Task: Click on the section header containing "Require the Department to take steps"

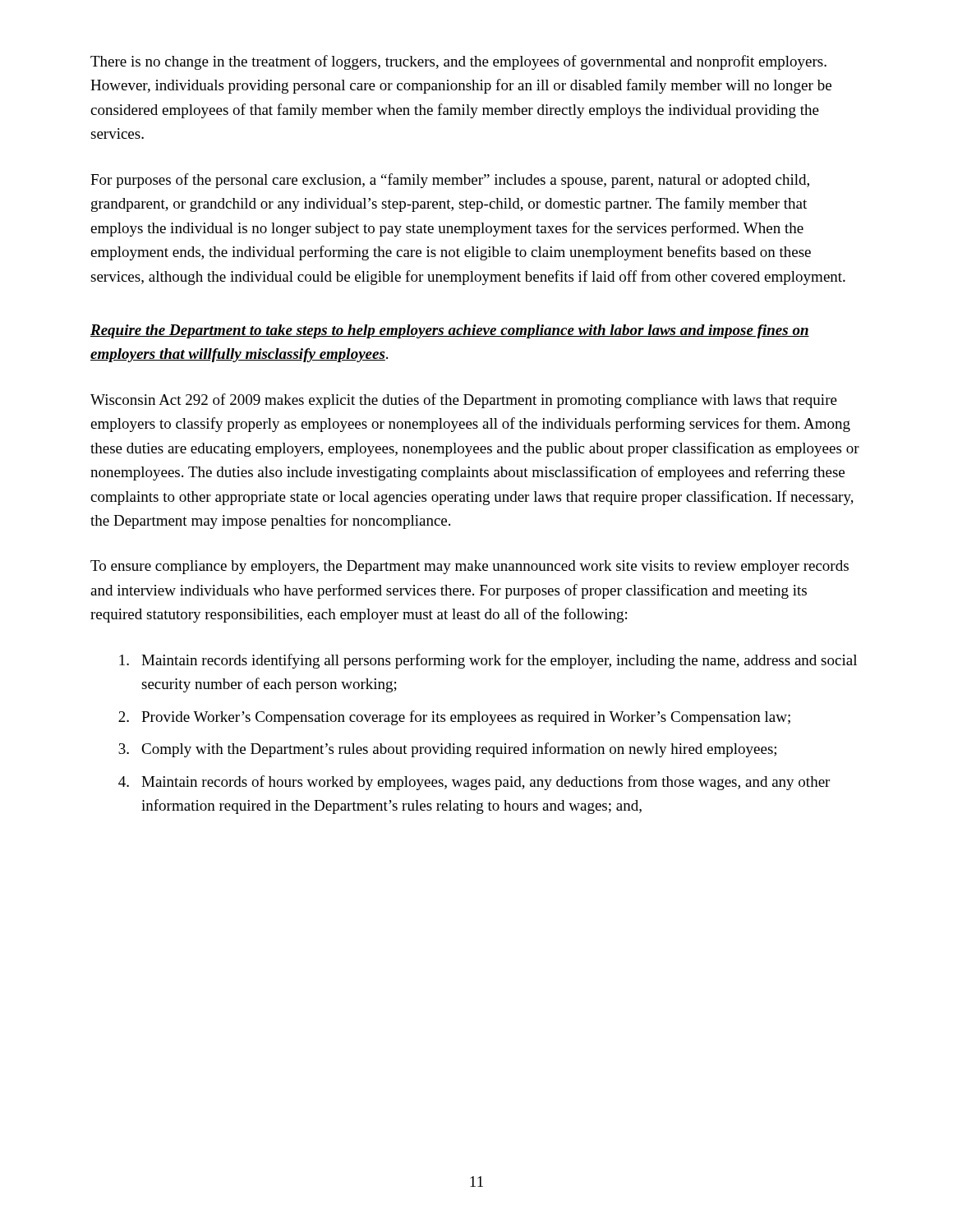Action: [450, 342]
